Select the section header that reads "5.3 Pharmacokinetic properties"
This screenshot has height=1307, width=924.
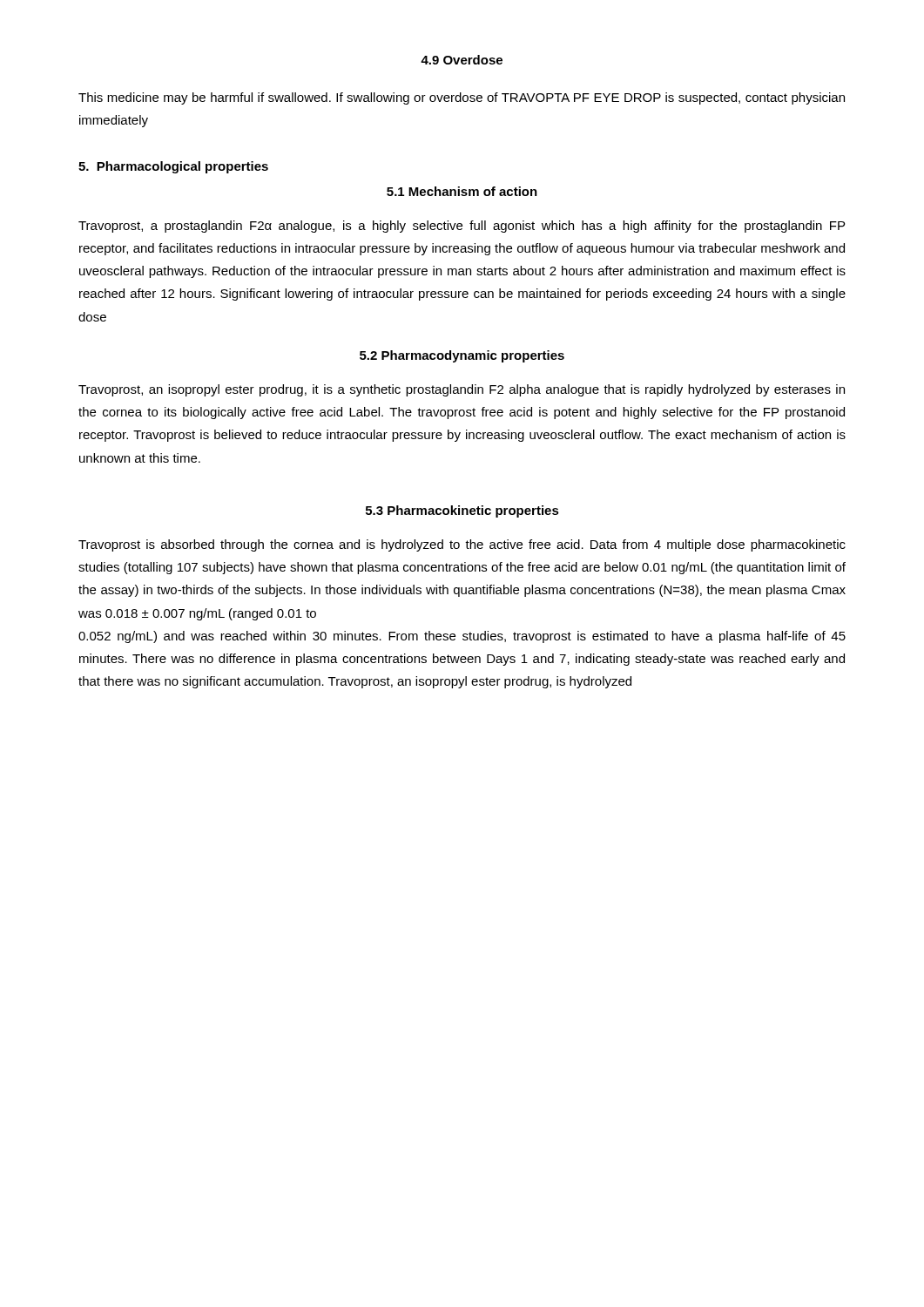pyautogui.click(x=462, y=510)
